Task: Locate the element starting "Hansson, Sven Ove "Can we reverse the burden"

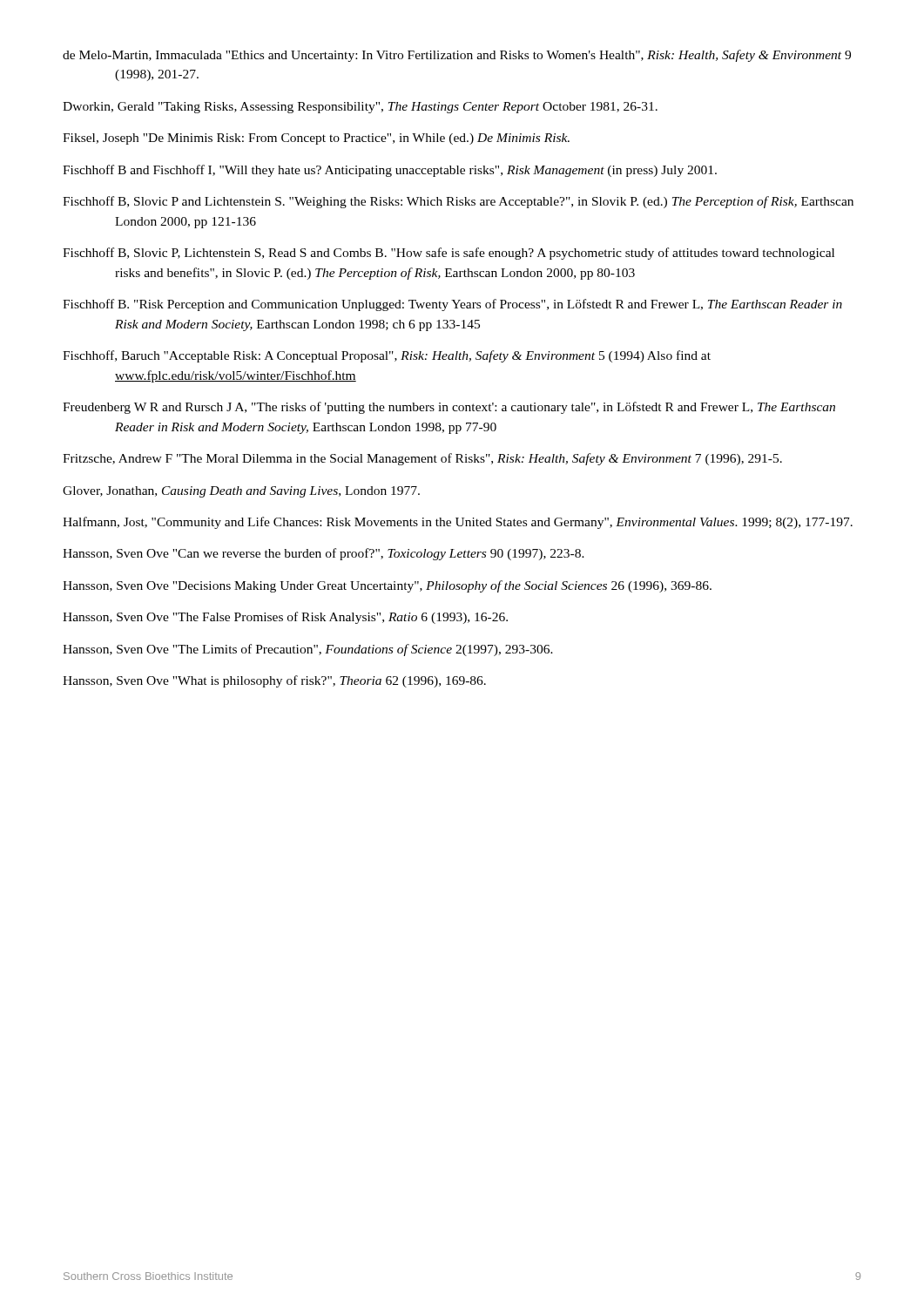Action: [324, 553]
